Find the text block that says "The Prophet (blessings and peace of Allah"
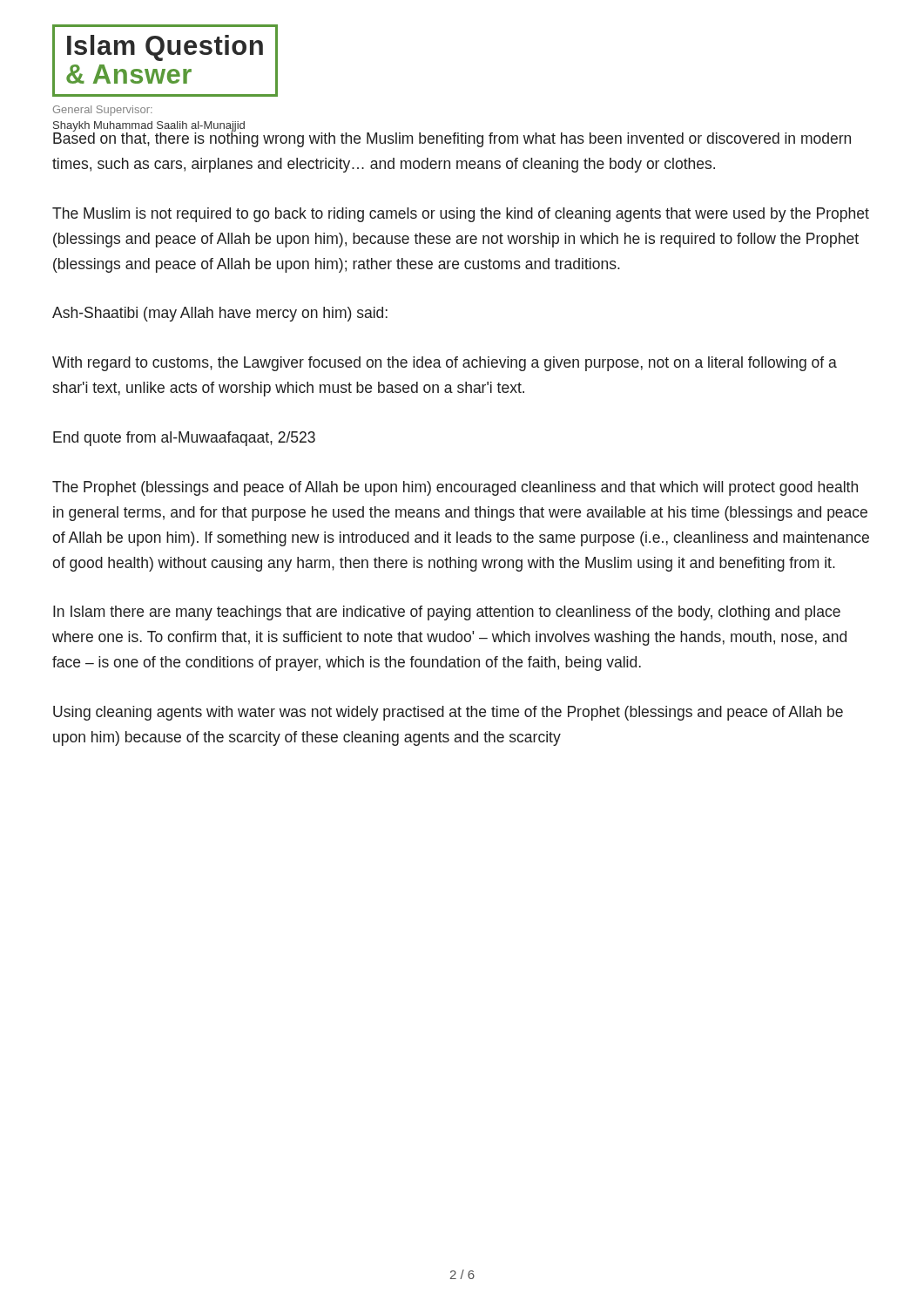 coord(461,525)
